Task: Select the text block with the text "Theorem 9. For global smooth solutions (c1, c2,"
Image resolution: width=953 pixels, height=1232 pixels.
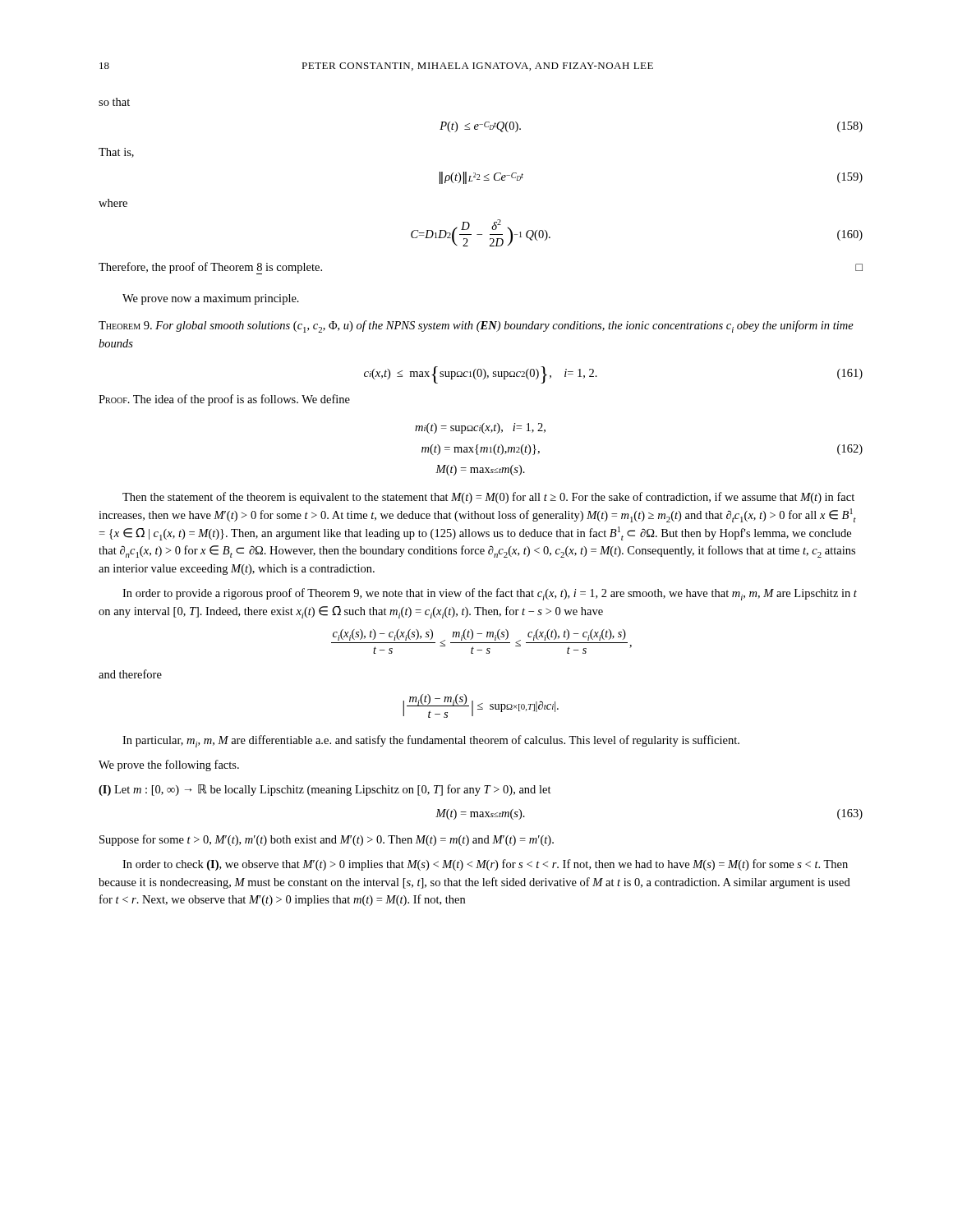Action: [476, 335]
